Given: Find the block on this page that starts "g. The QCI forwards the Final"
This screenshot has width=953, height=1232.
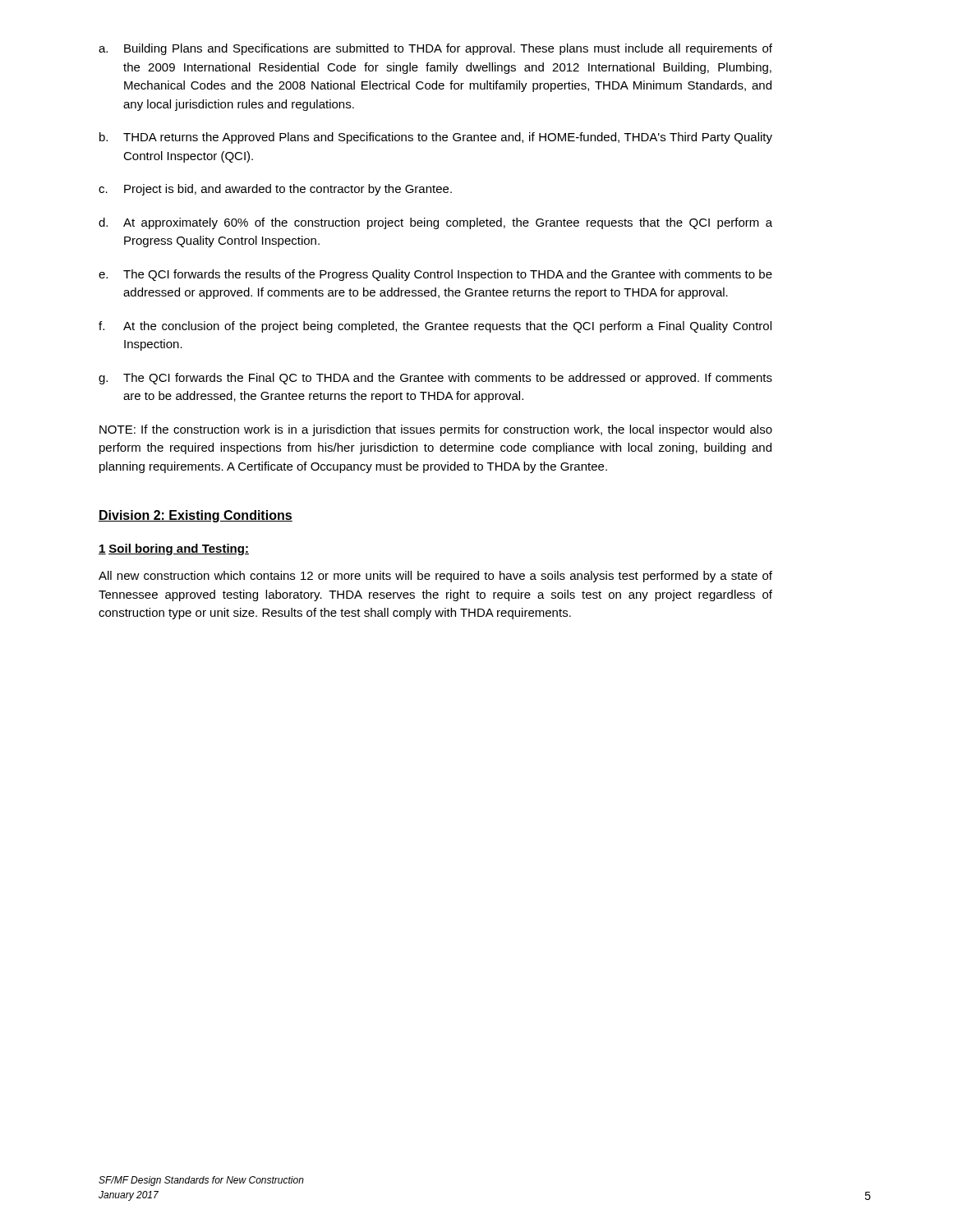Looking at the screenshot, I should (x=435, y=387).
